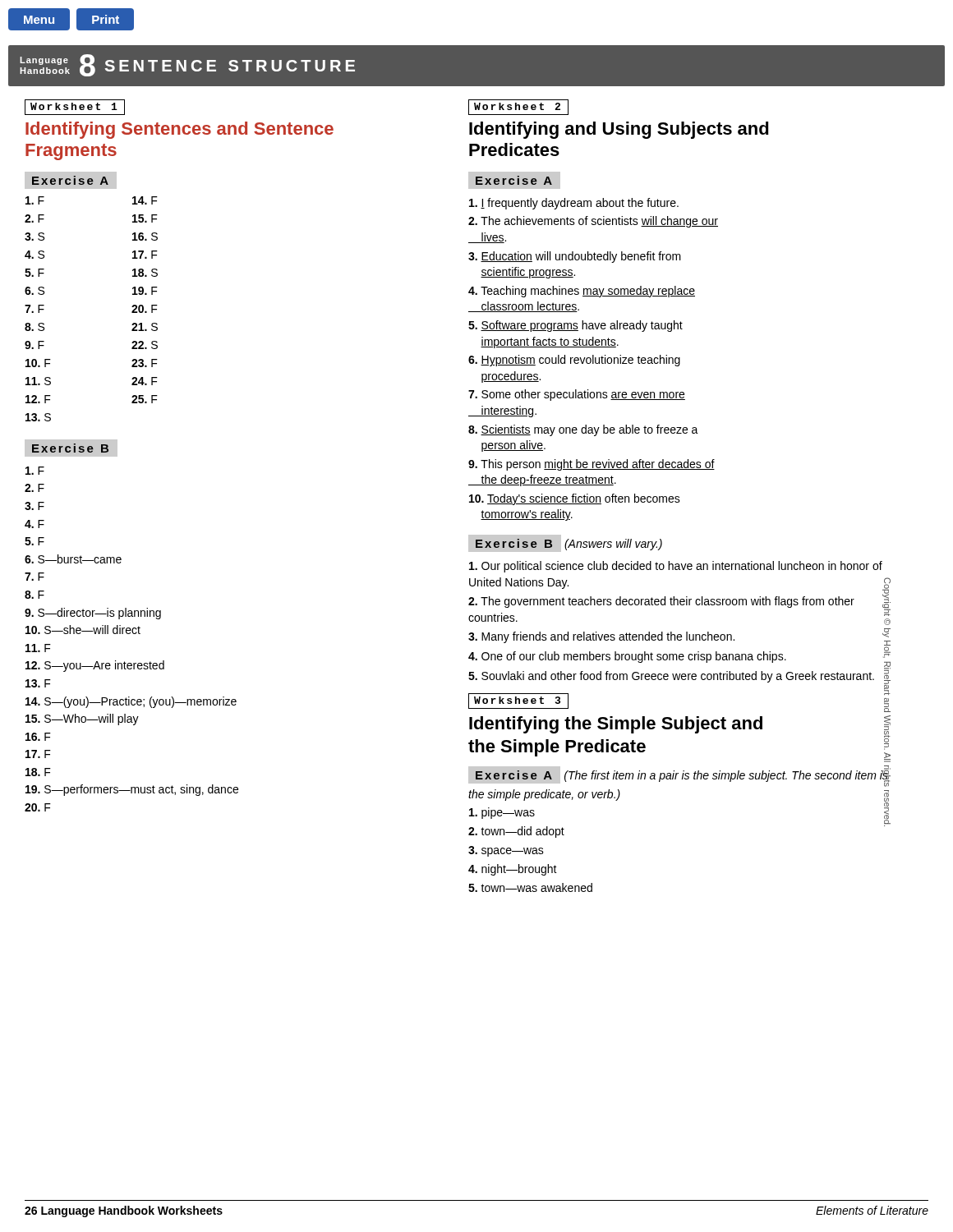Screen dimensions: 1232x953
Task: Locate the list item with the text "8. Scientists may one day be able to"
Action: click(x=583, y=437)
